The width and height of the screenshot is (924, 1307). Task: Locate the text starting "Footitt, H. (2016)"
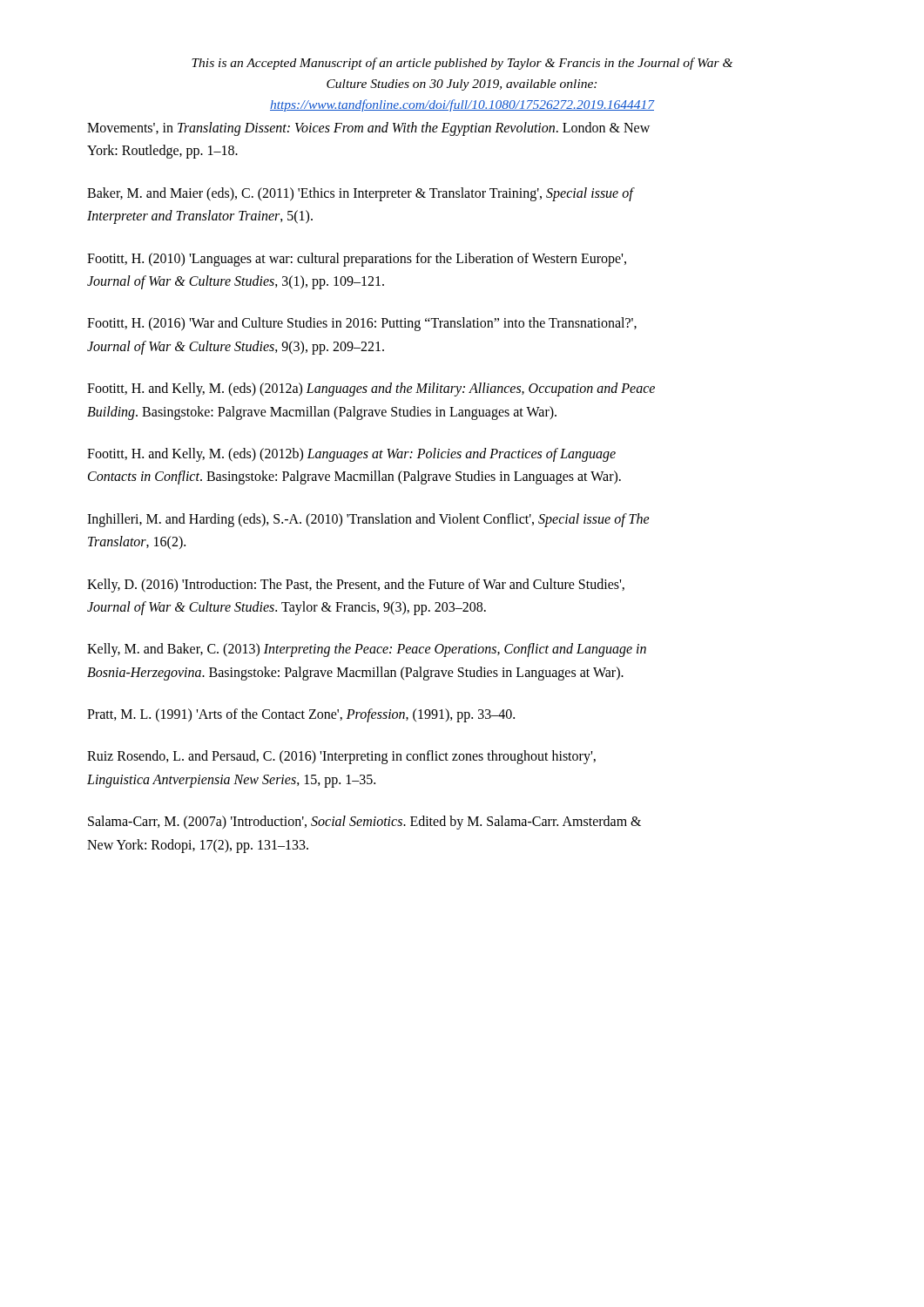click(362, 335)
